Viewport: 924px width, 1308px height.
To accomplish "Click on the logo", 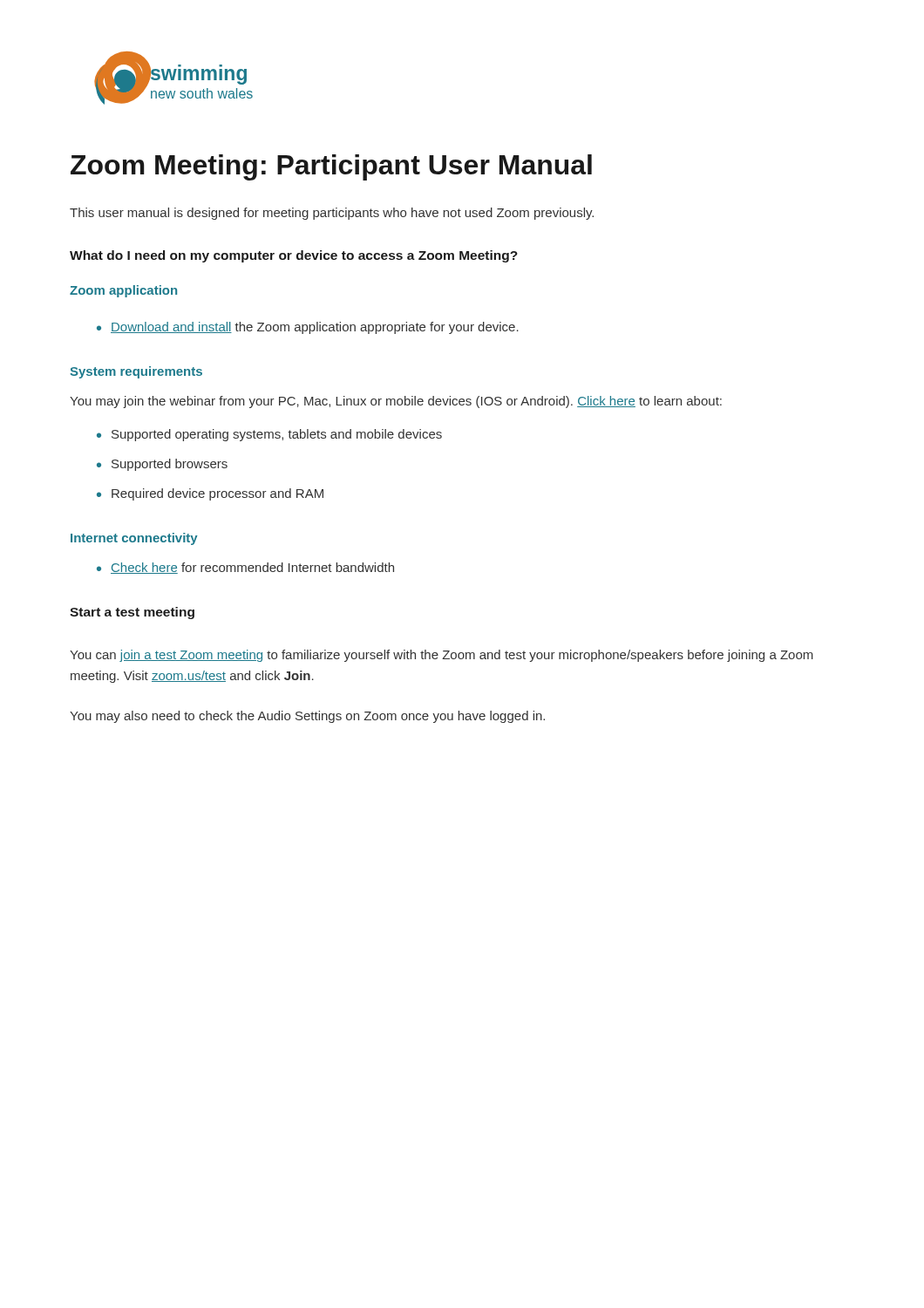I will (x=462, y=83).
